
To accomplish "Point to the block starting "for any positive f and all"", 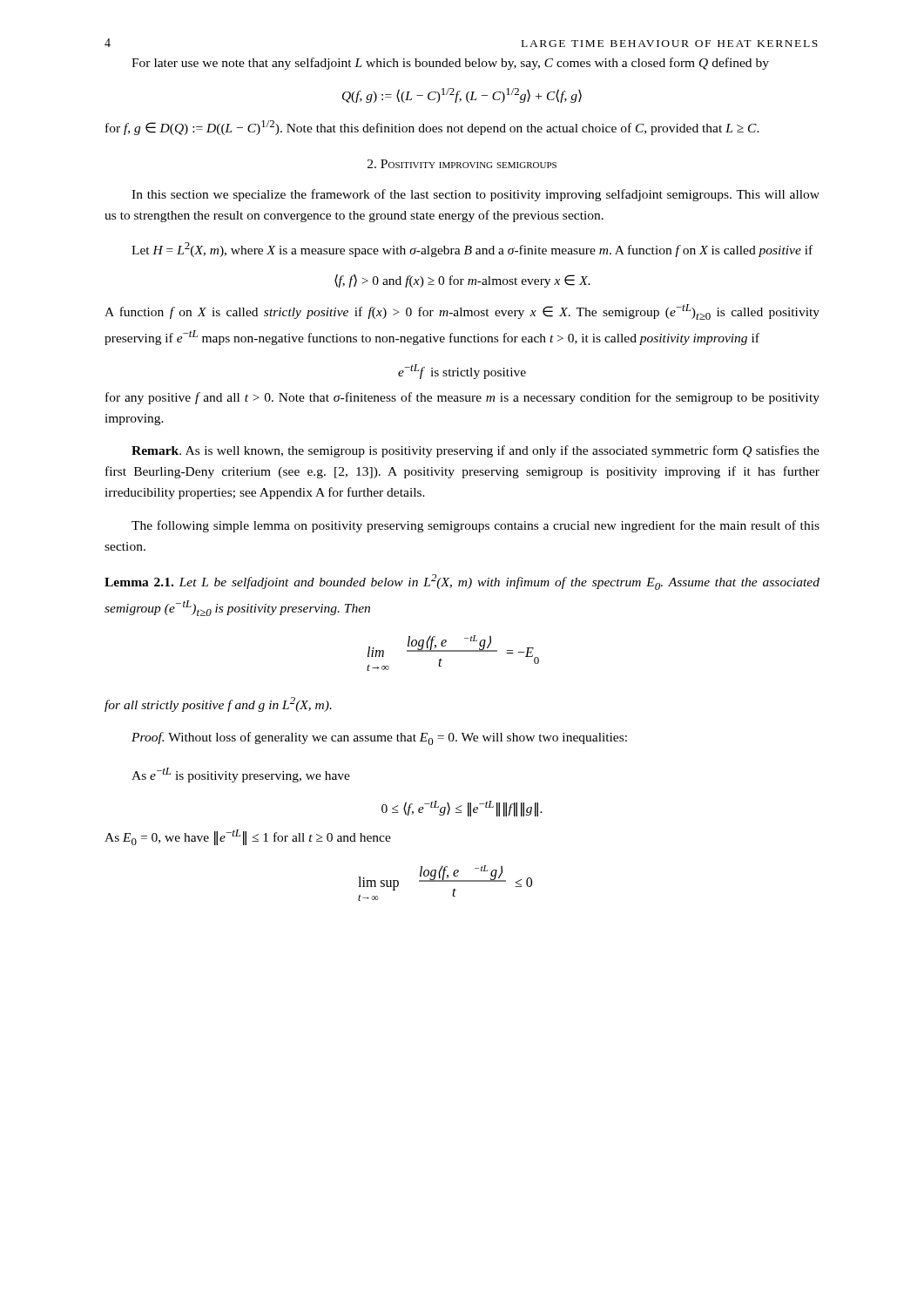I will (x=462, y=408).
